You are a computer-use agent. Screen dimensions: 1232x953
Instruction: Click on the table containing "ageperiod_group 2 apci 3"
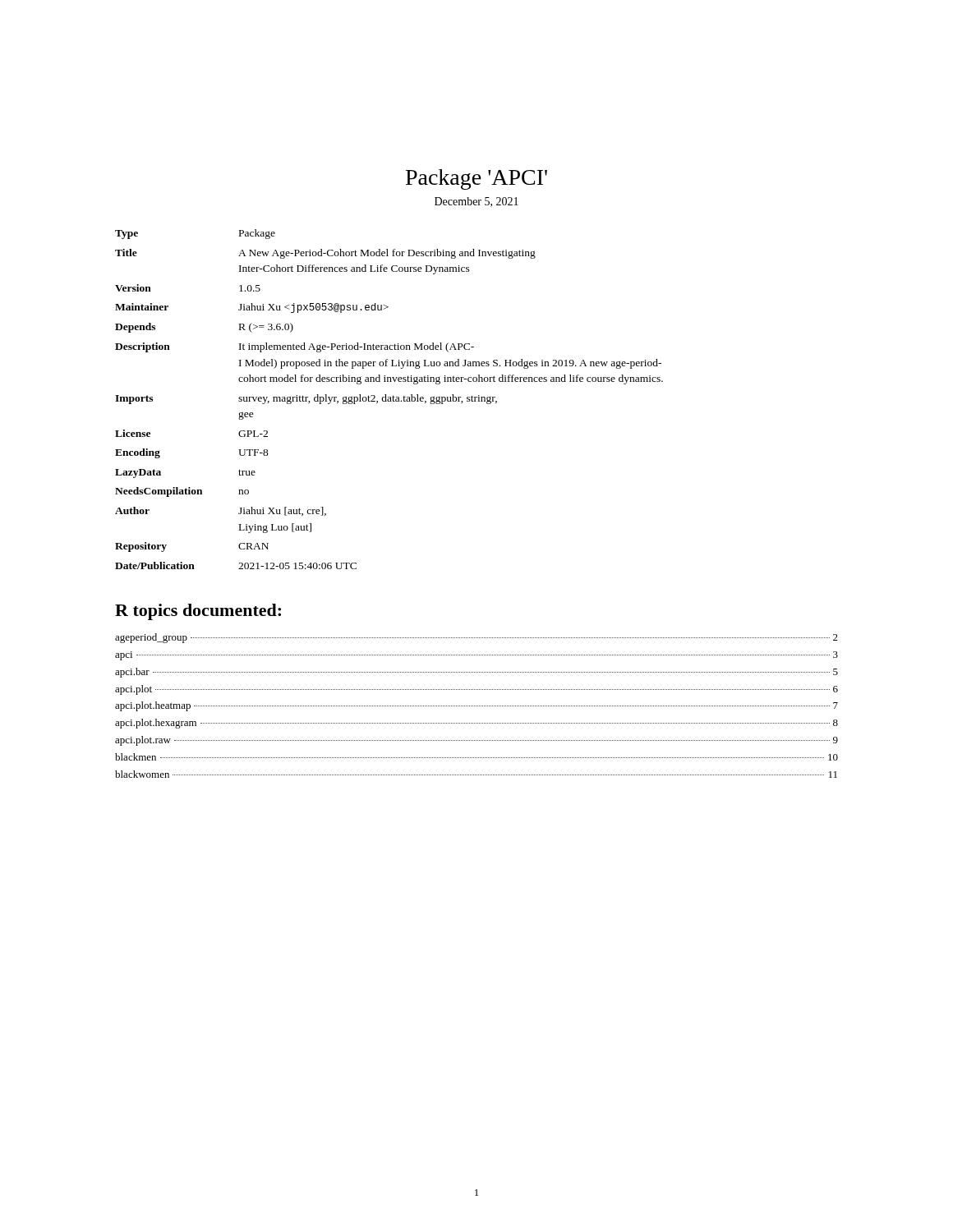476,706
